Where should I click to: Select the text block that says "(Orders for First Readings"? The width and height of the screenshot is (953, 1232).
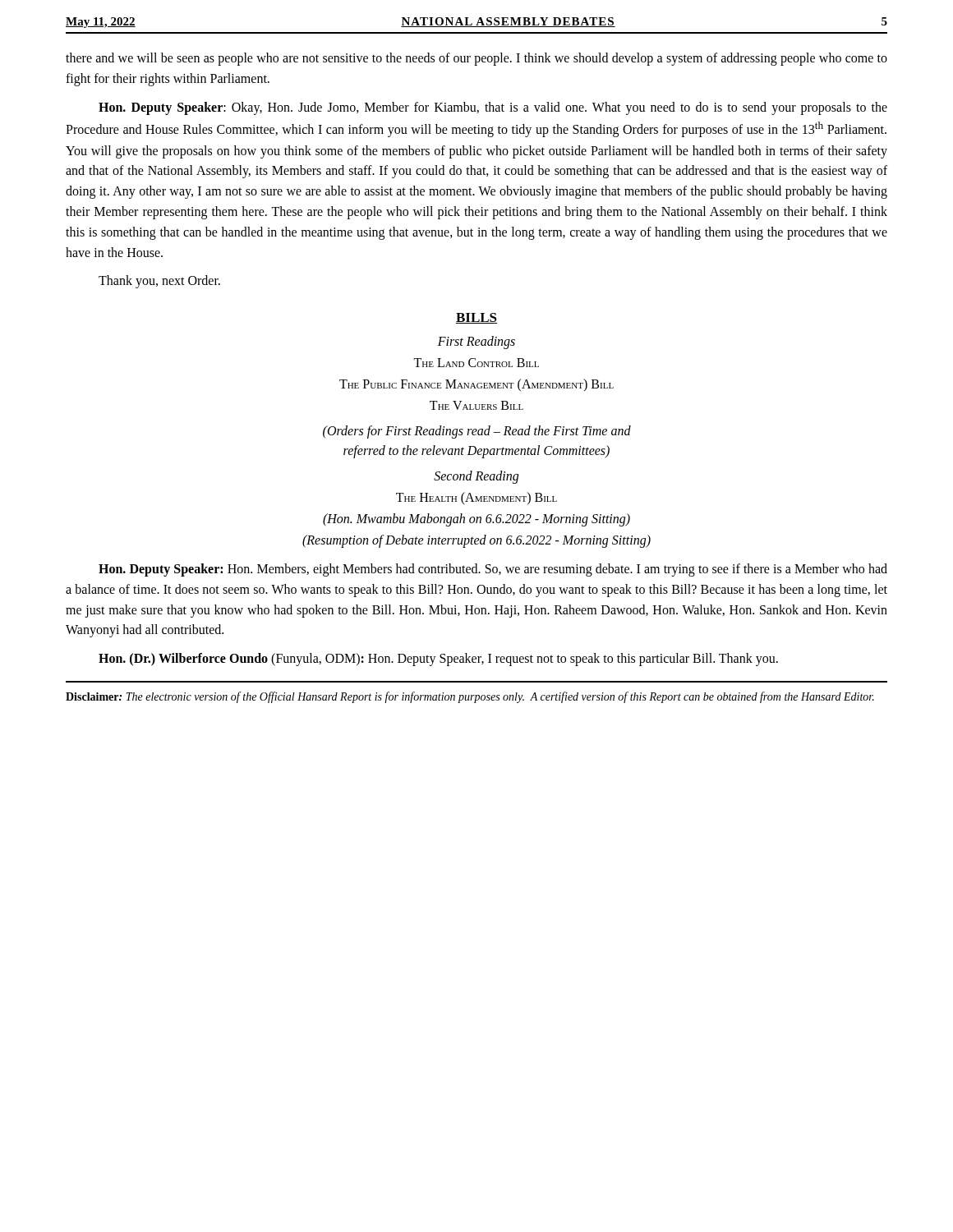coord(476,441)
